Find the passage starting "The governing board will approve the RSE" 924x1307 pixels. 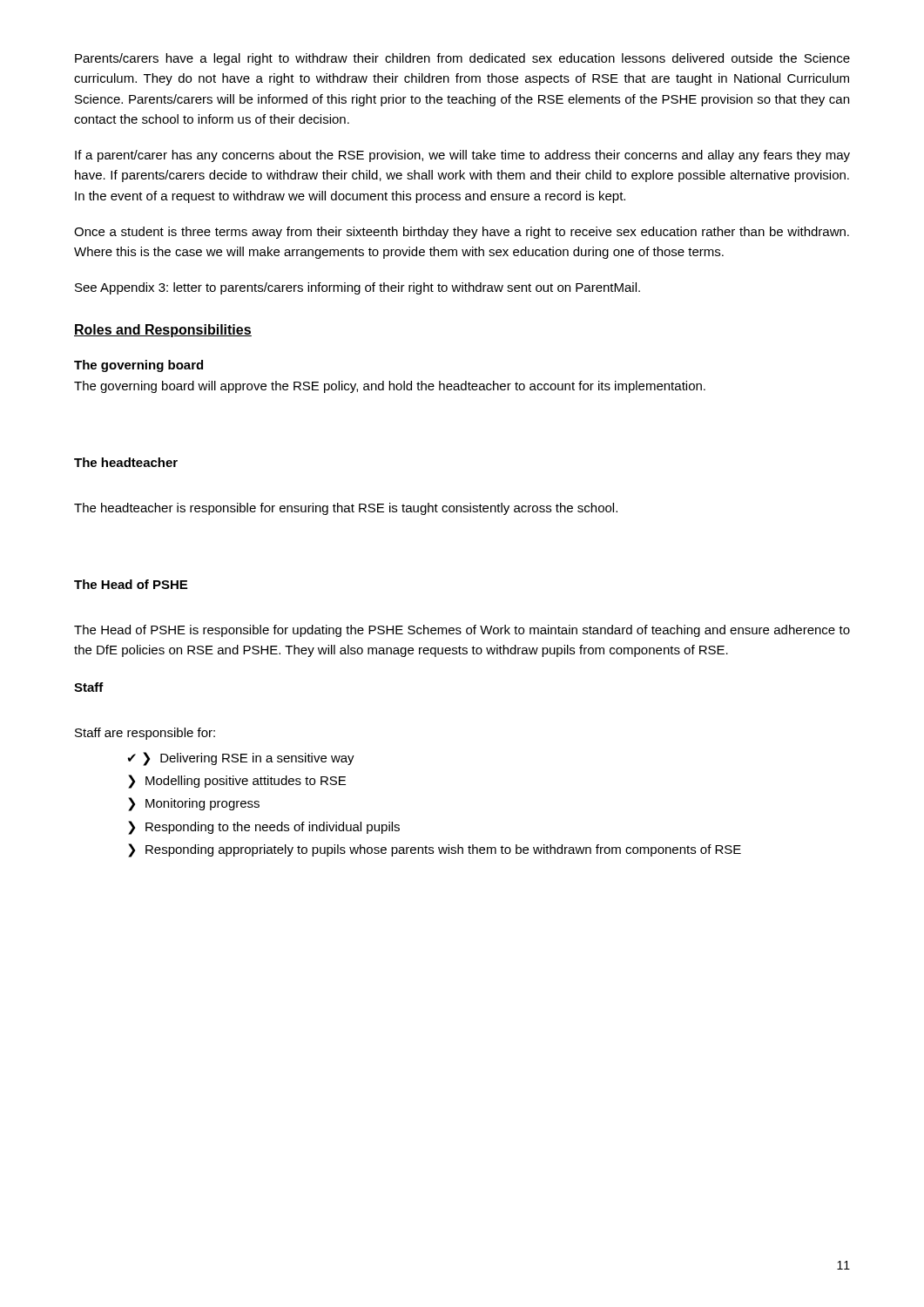(390, 385)
